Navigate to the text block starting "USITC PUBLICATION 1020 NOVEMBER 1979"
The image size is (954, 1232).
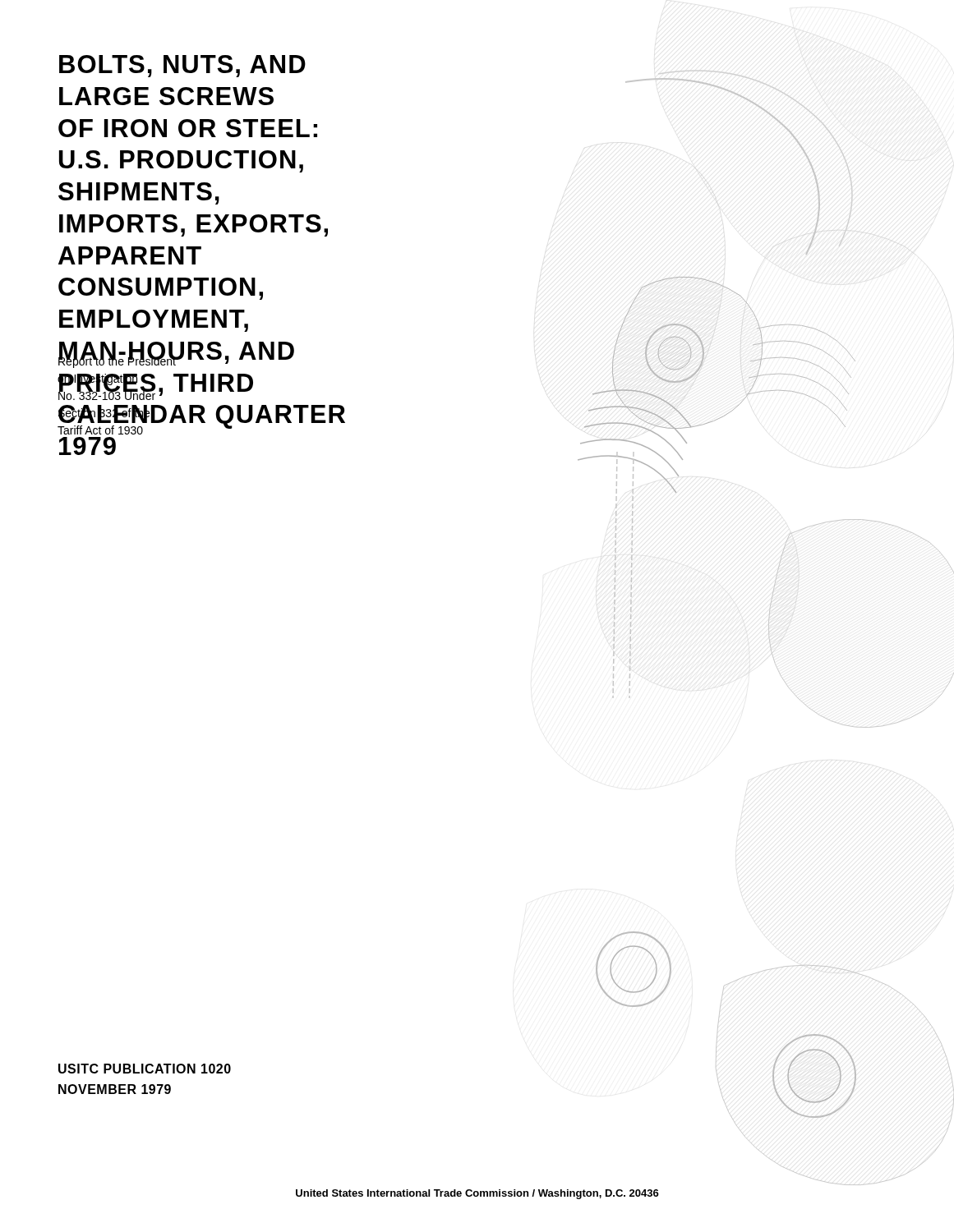tap(181, 1080)
